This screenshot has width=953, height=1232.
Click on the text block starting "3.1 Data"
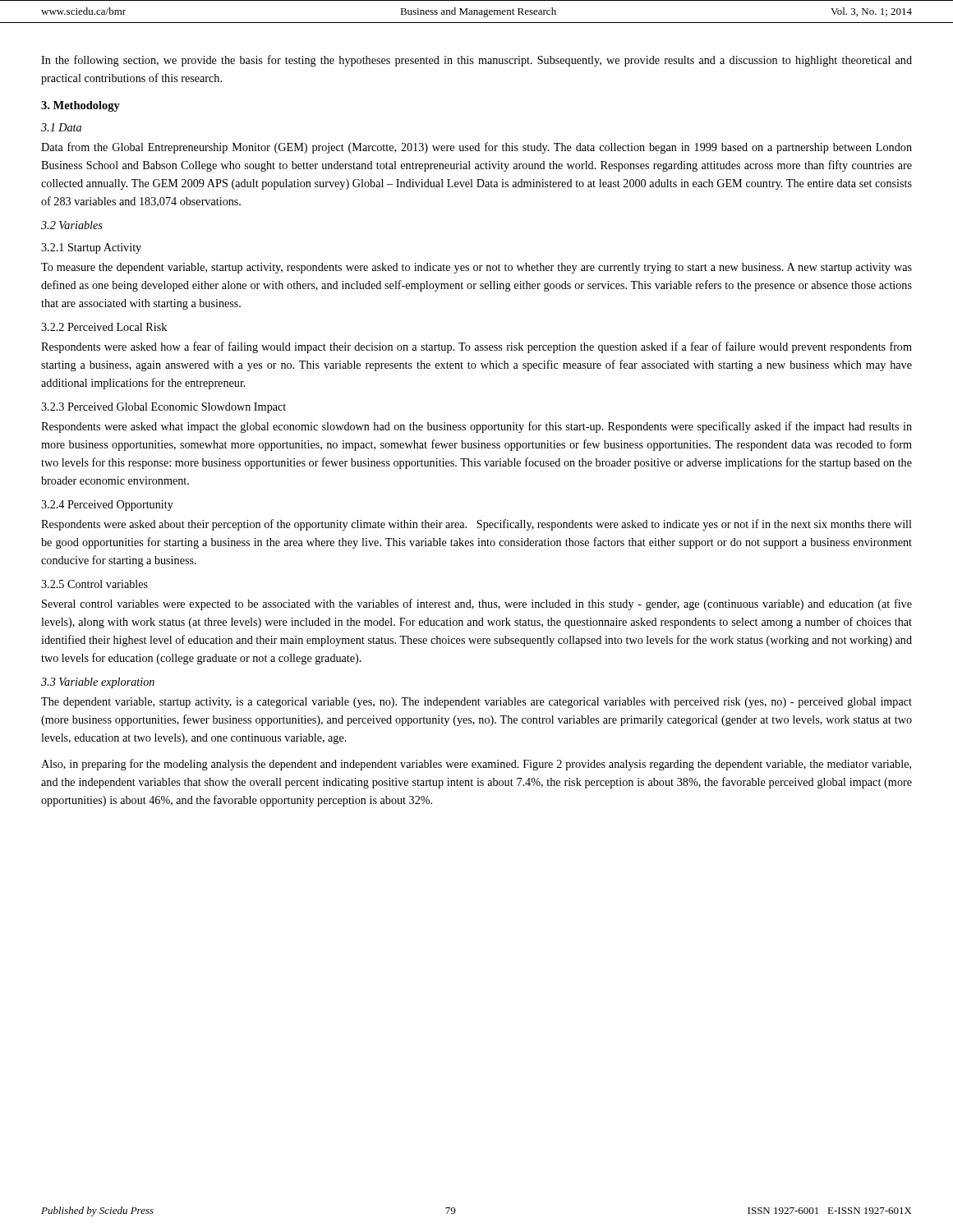tap(61, 127)
